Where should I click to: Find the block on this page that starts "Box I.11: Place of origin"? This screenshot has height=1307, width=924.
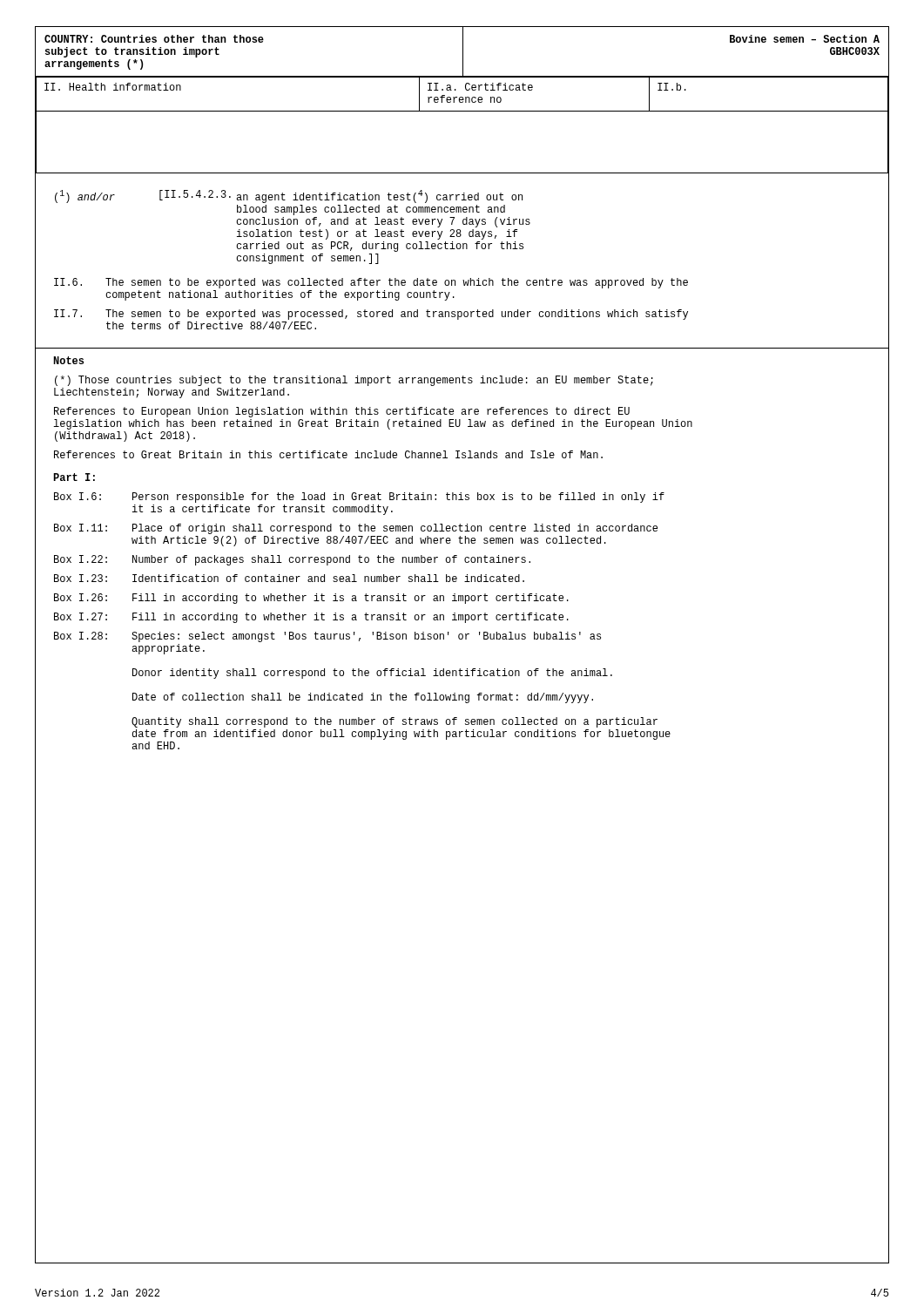coord(462,535)
